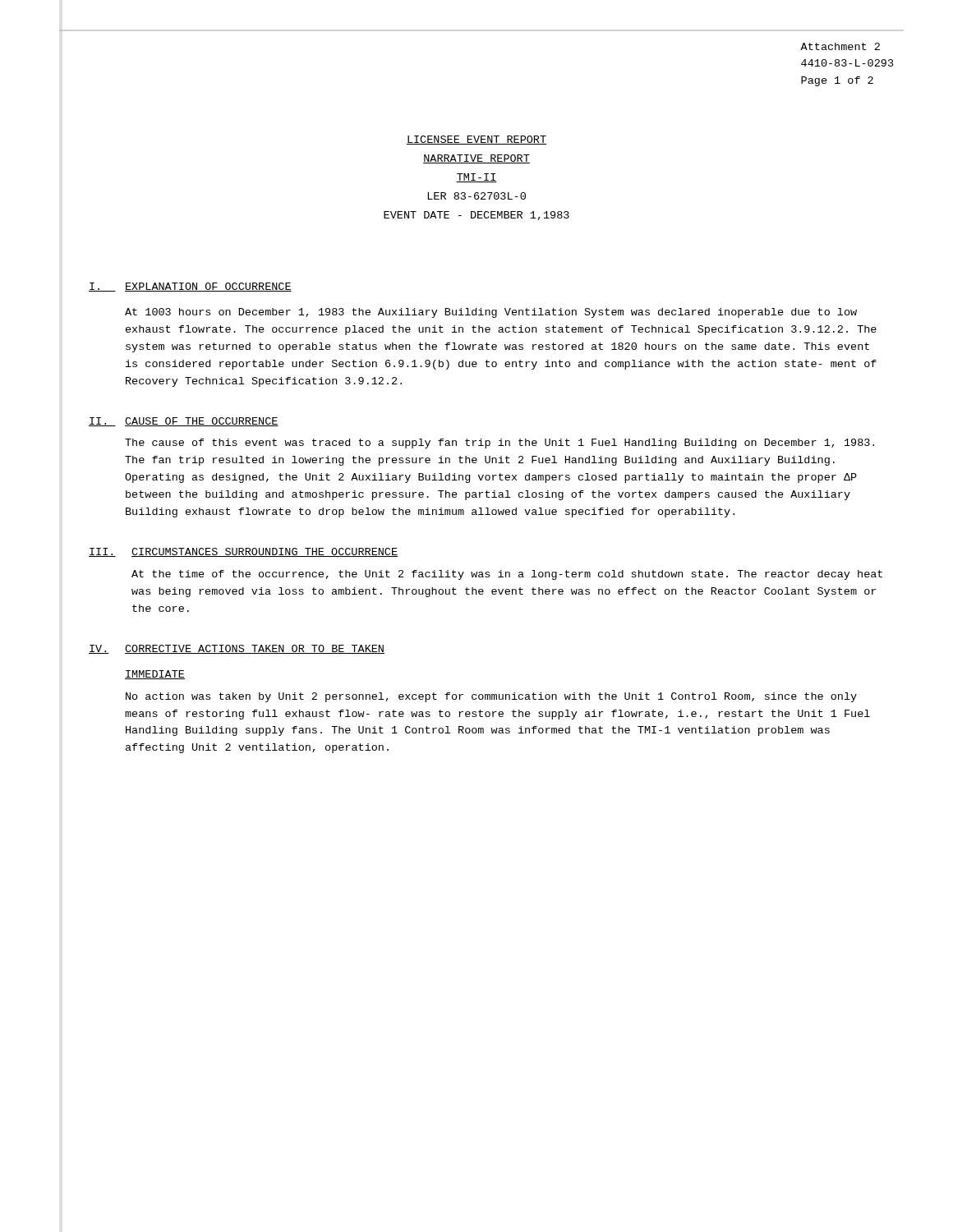Image resolution: width=953 pixels, height=1232 pixels.
Task: Locate the block of text that opens with "At the time of the occurrence, the"
Action: pos(507,592)
